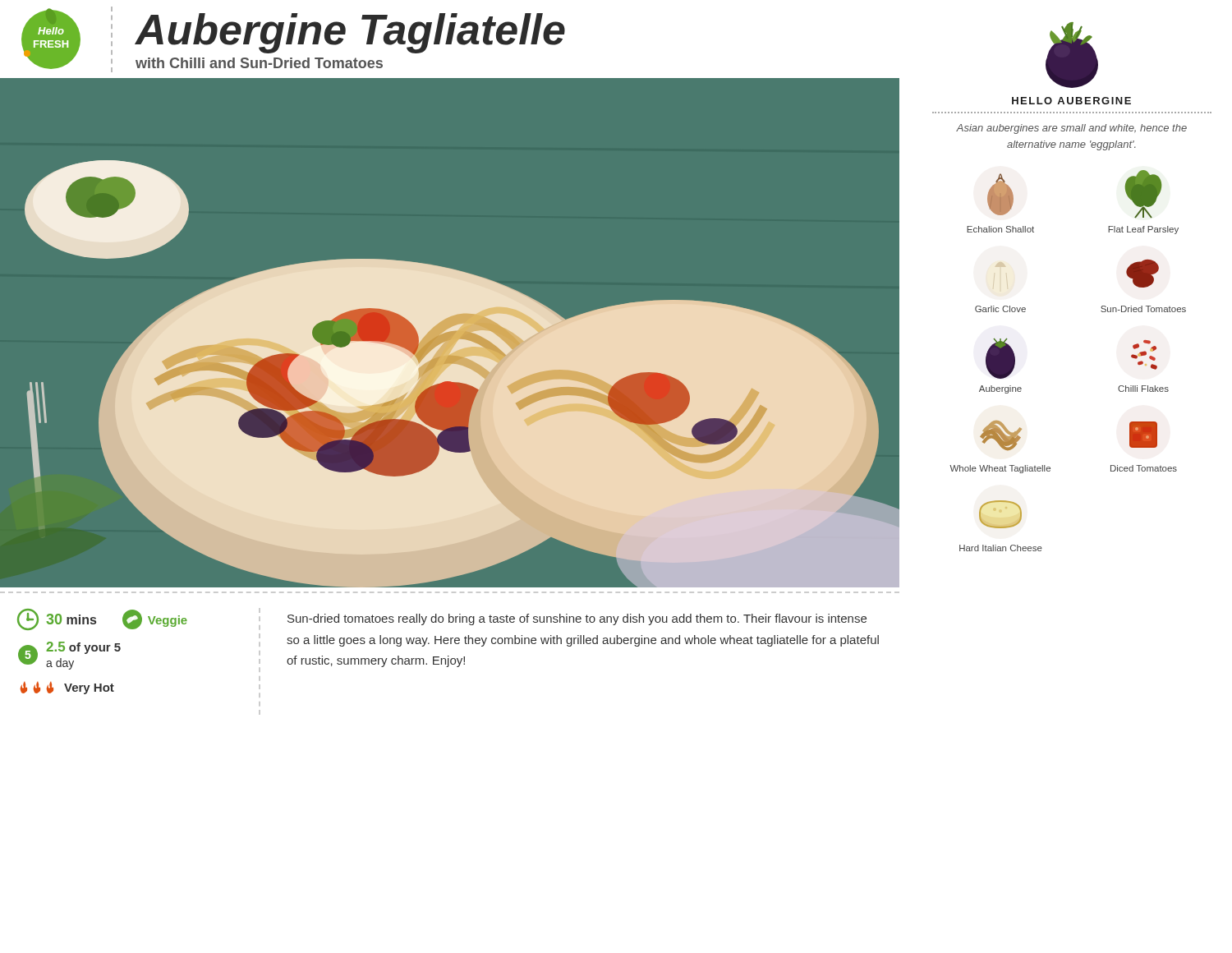The image size is (1232, 953).
Task: Locate the block starting "Flat Leaf Parsley"
Action: [x=1143, y=229]
